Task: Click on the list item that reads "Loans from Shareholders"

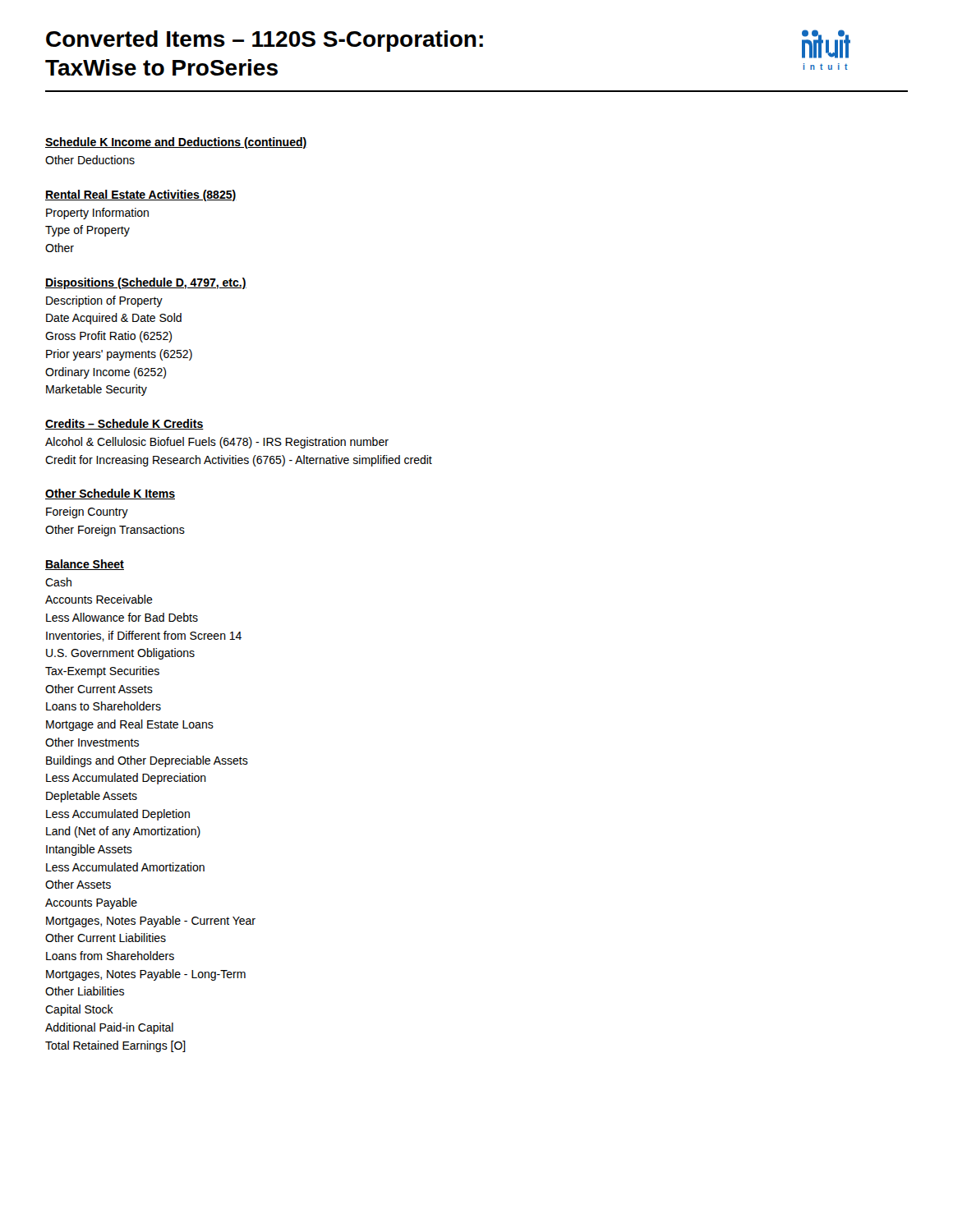Action: pos(110,956)
